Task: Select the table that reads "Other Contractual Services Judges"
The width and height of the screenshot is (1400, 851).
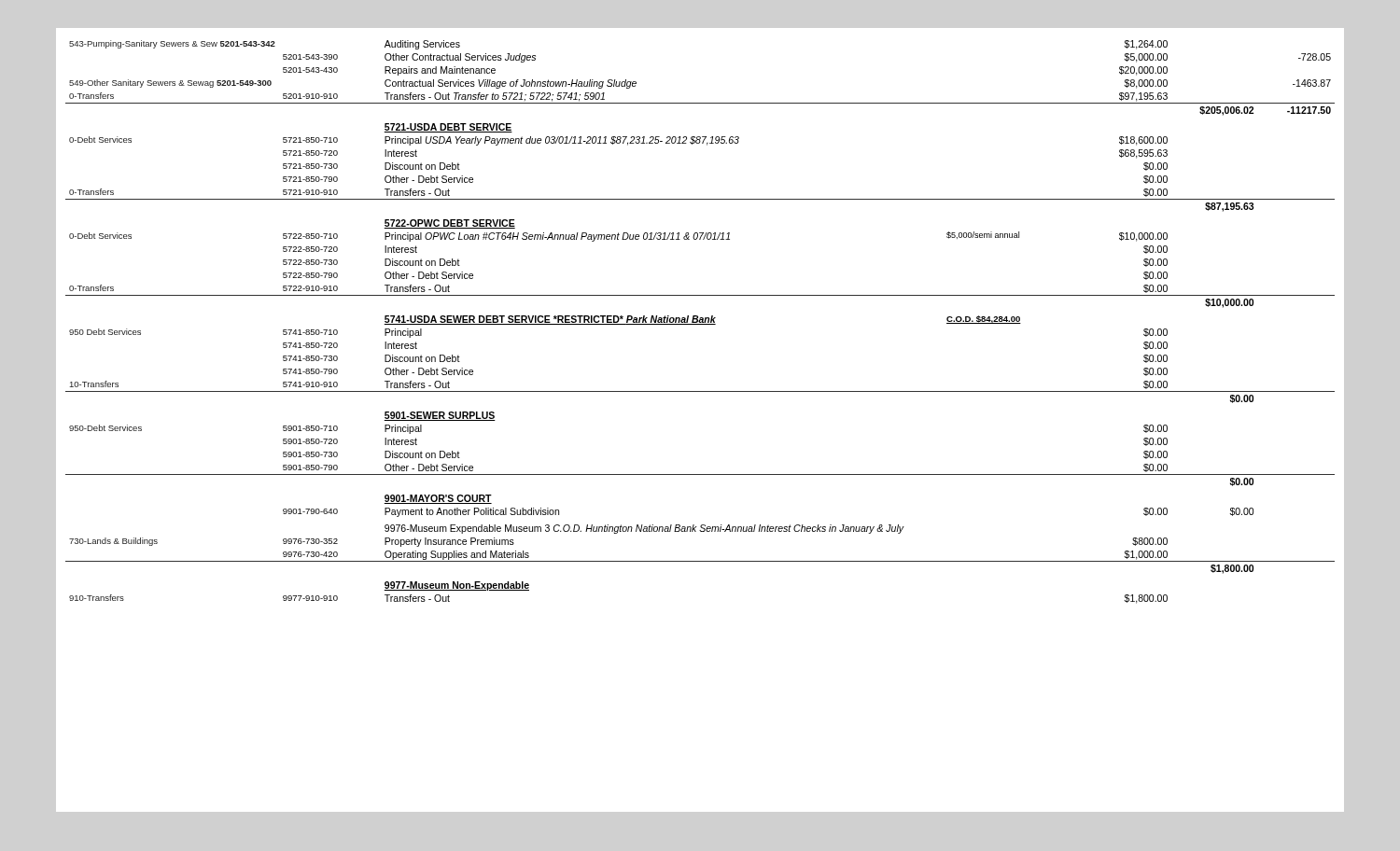Action: click(700, 321)
